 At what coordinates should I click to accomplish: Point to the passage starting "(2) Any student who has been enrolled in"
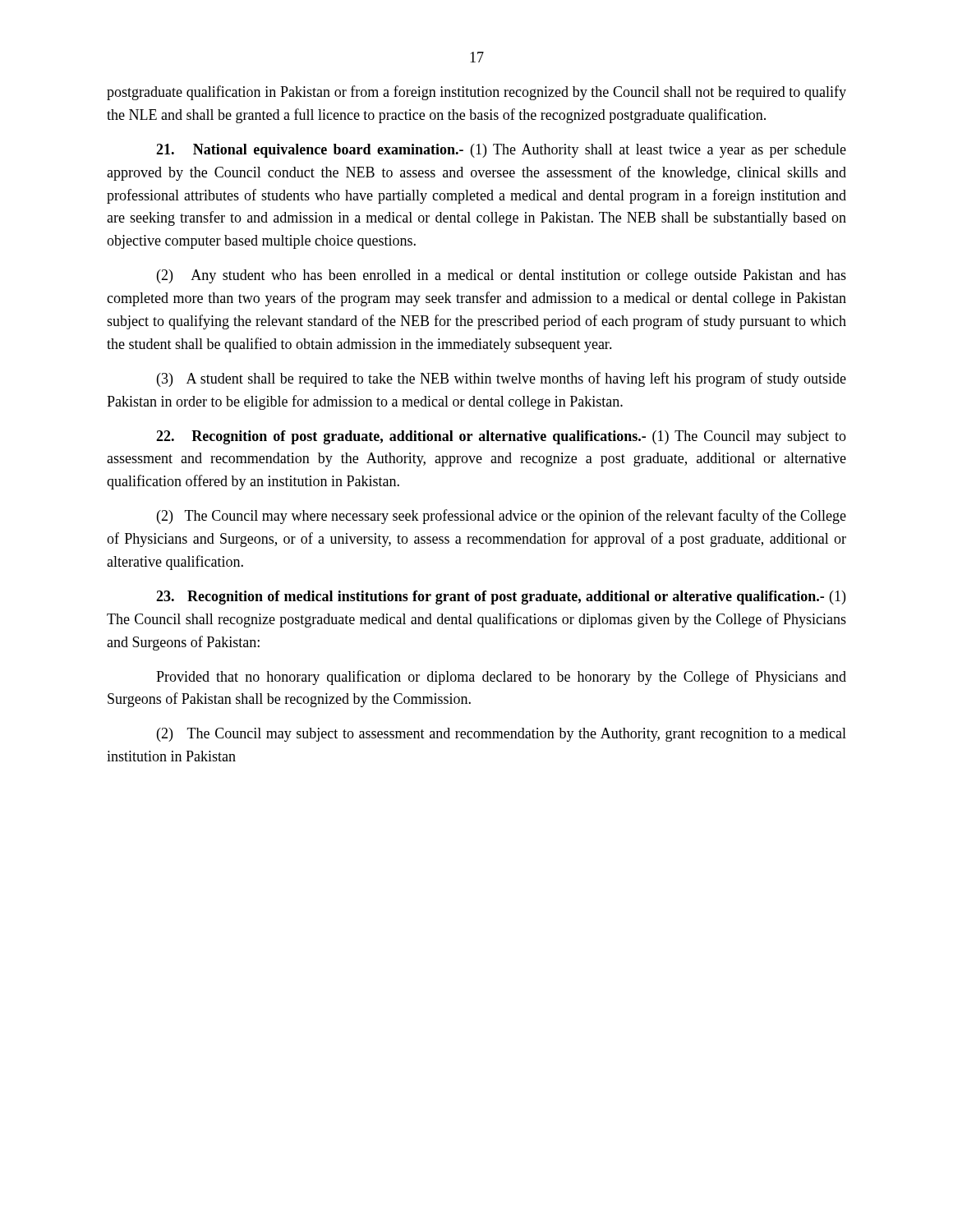(476, 310)
